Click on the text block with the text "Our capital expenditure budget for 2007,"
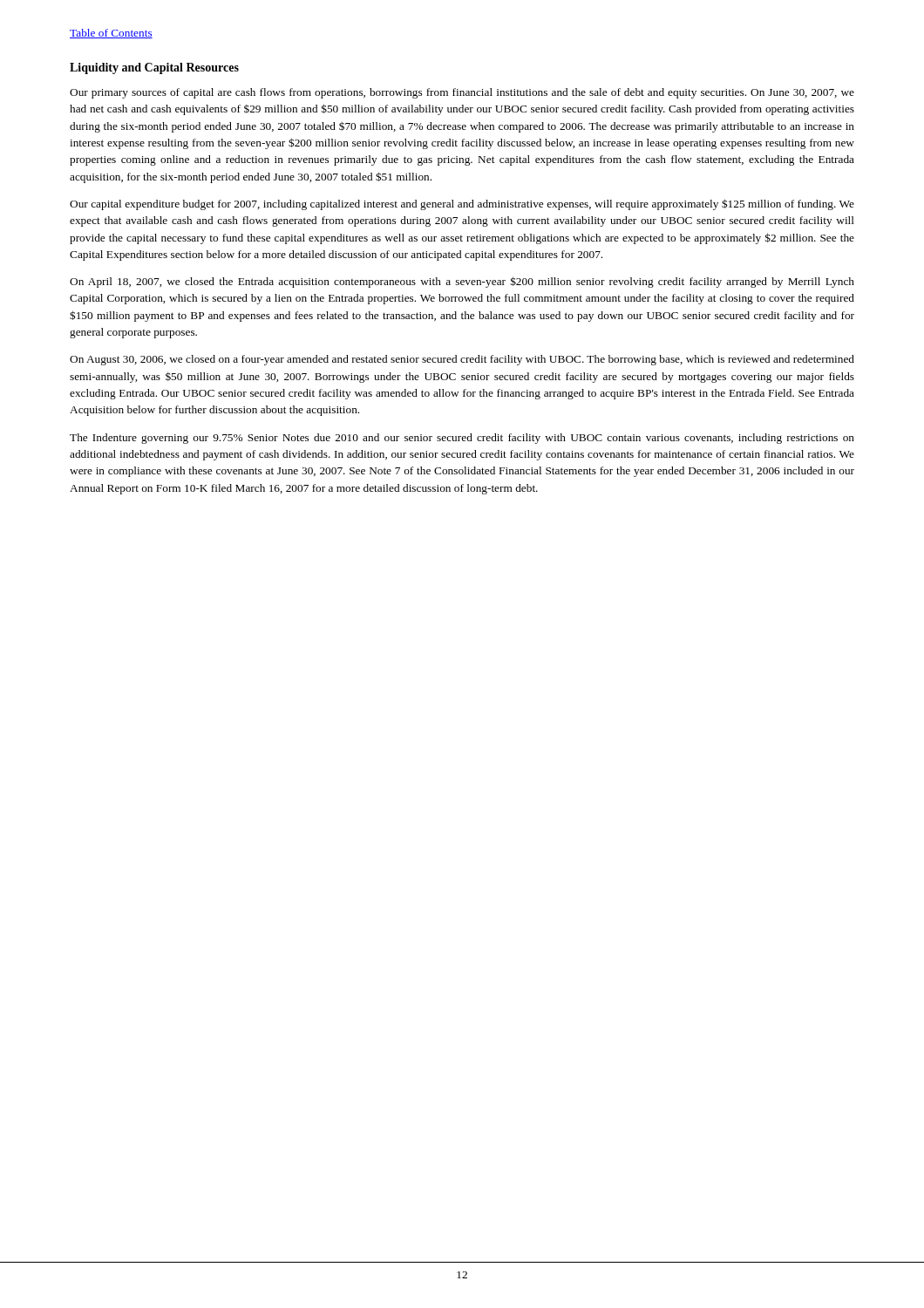The height and width of the screenshot is (1308, 924). (462, 229)
